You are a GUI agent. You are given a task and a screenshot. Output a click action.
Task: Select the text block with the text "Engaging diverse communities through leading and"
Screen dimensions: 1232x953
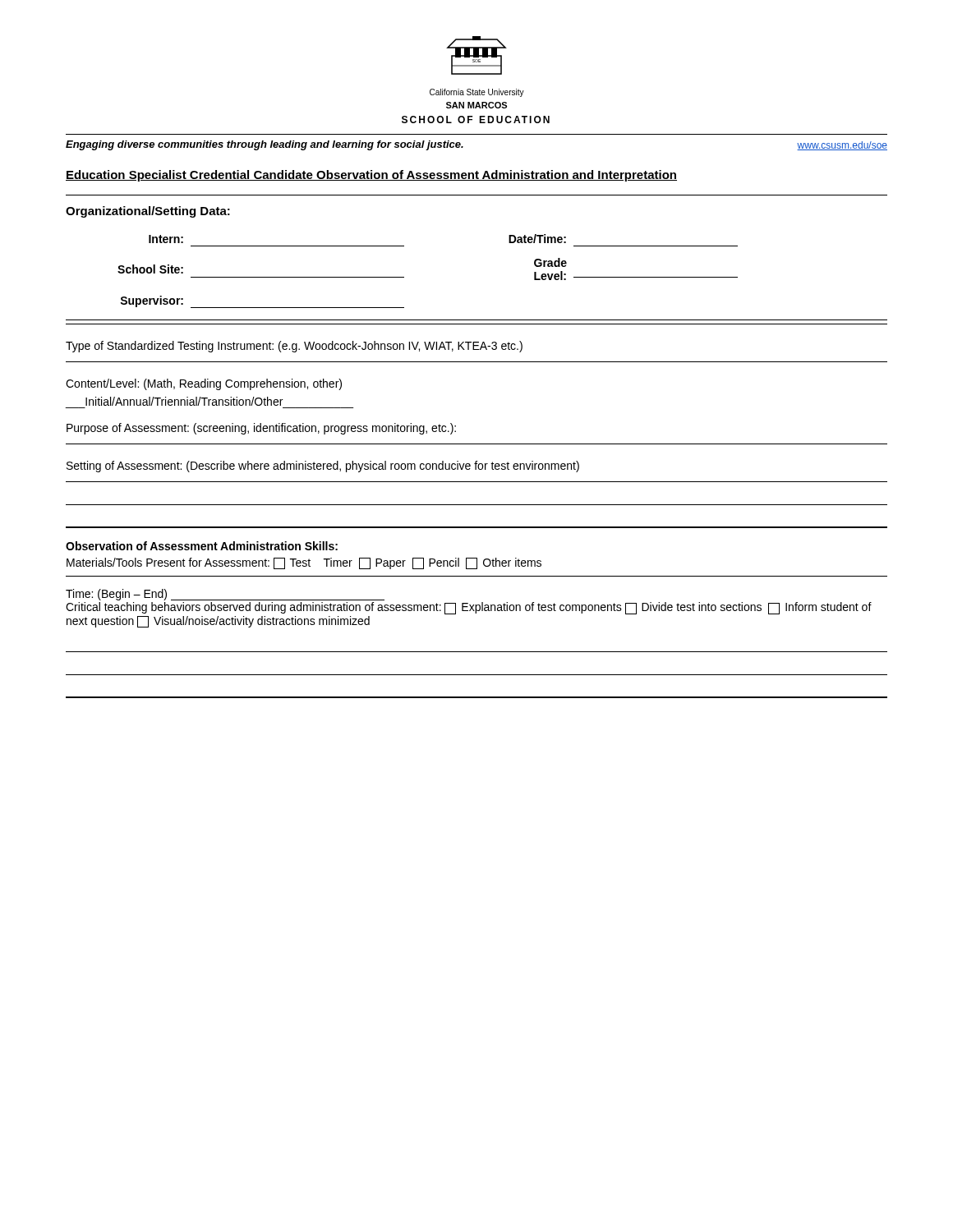265,144
